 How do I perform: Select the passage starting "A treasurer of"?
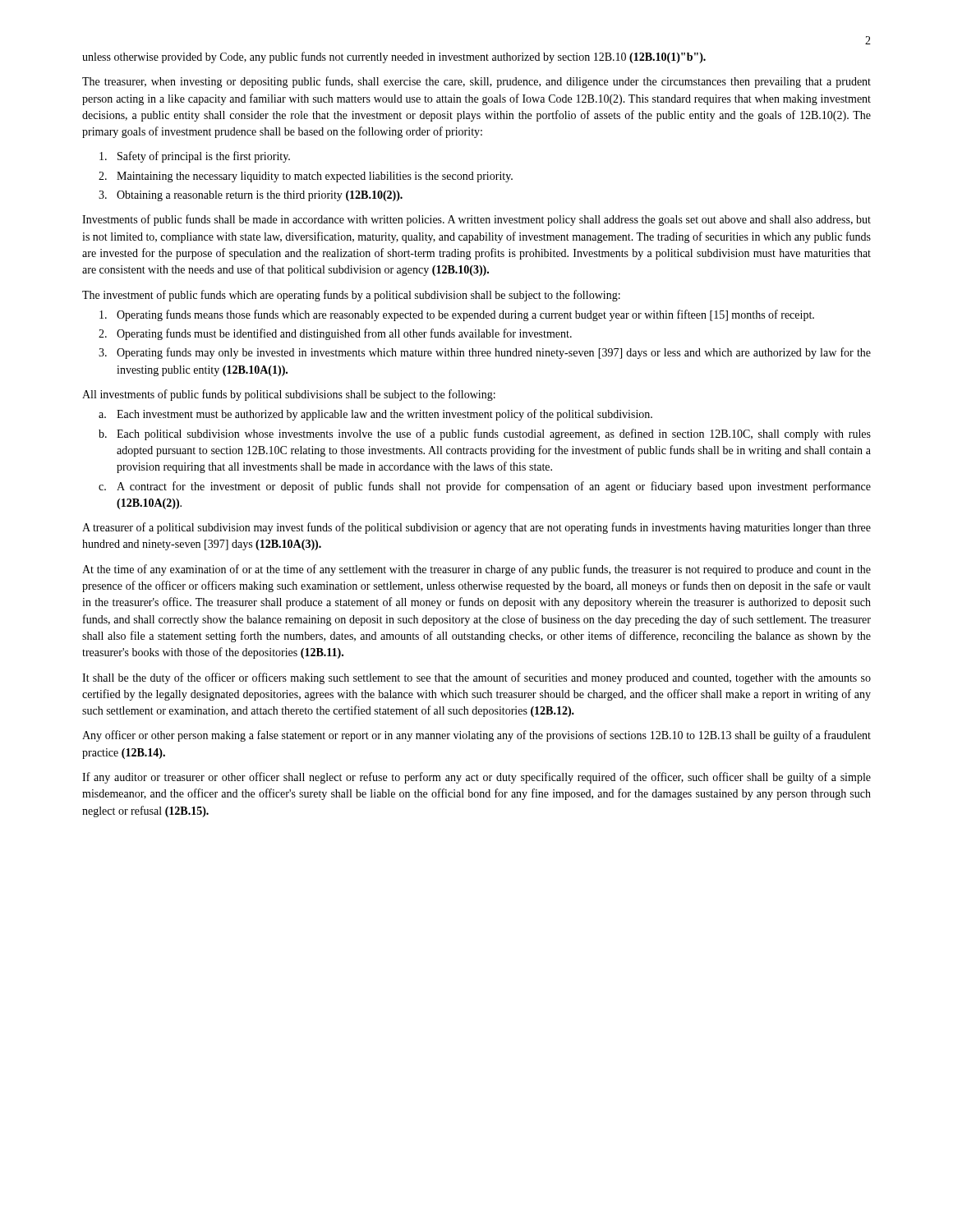pos(476,537)
